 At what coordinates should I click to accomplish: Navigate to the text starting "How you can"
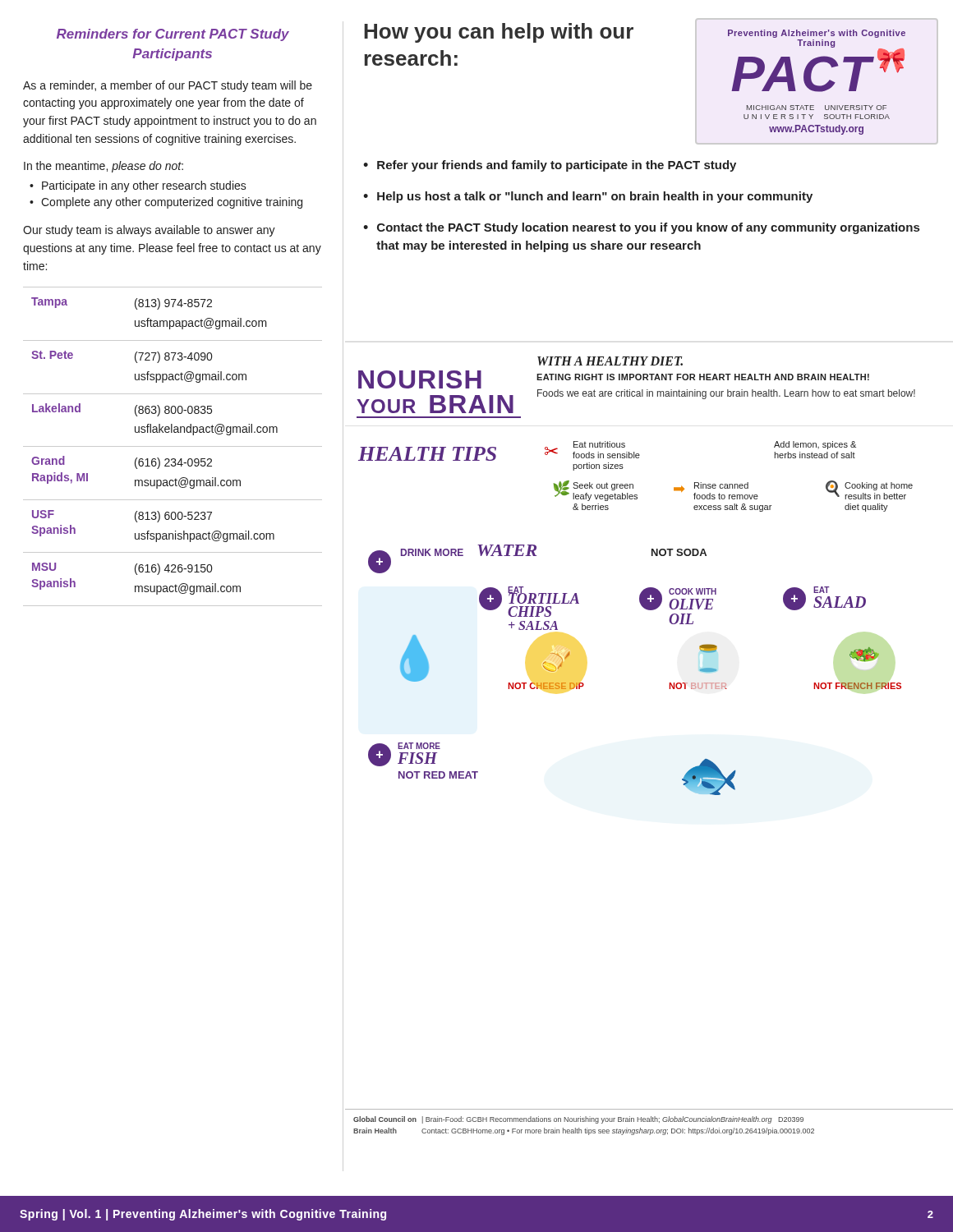pyautogui.click(x=498, y=45)
